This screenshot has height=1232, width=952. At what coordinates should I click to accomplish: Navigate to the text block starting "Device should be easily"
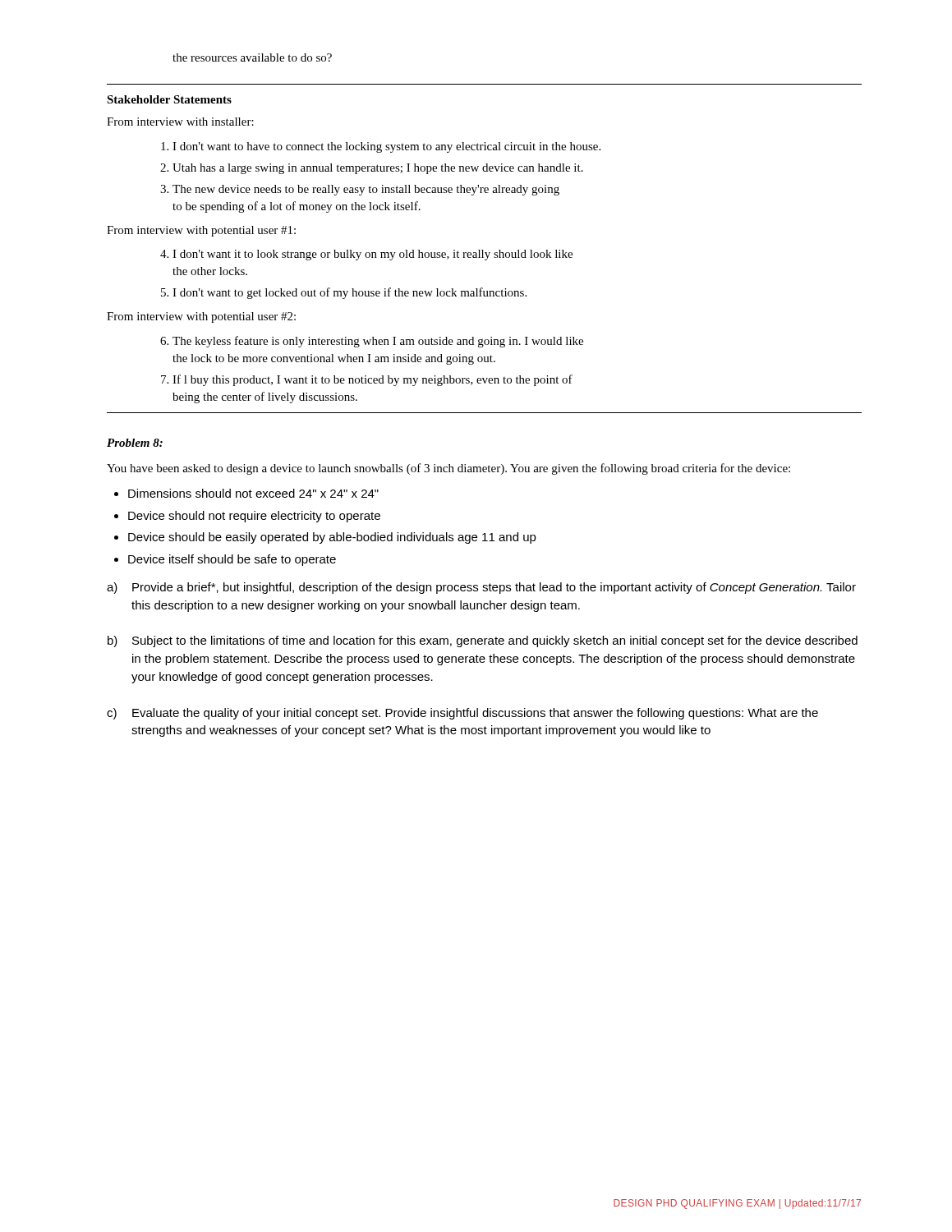pos(332,537)
